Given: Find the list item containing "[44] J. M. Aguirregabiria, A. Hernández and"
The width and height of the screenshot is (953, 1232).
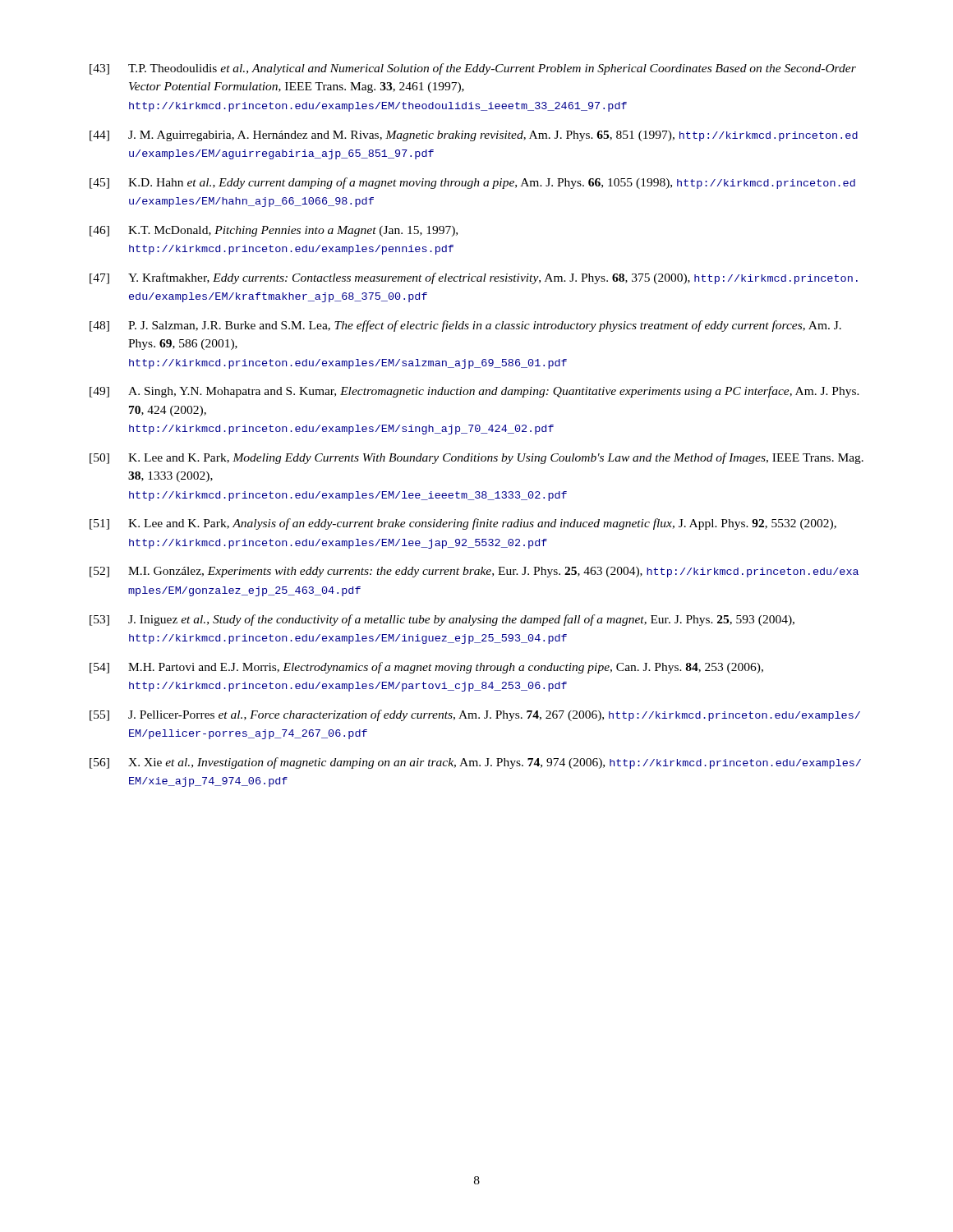Looking at the screenshot, I should coord(476,144).
